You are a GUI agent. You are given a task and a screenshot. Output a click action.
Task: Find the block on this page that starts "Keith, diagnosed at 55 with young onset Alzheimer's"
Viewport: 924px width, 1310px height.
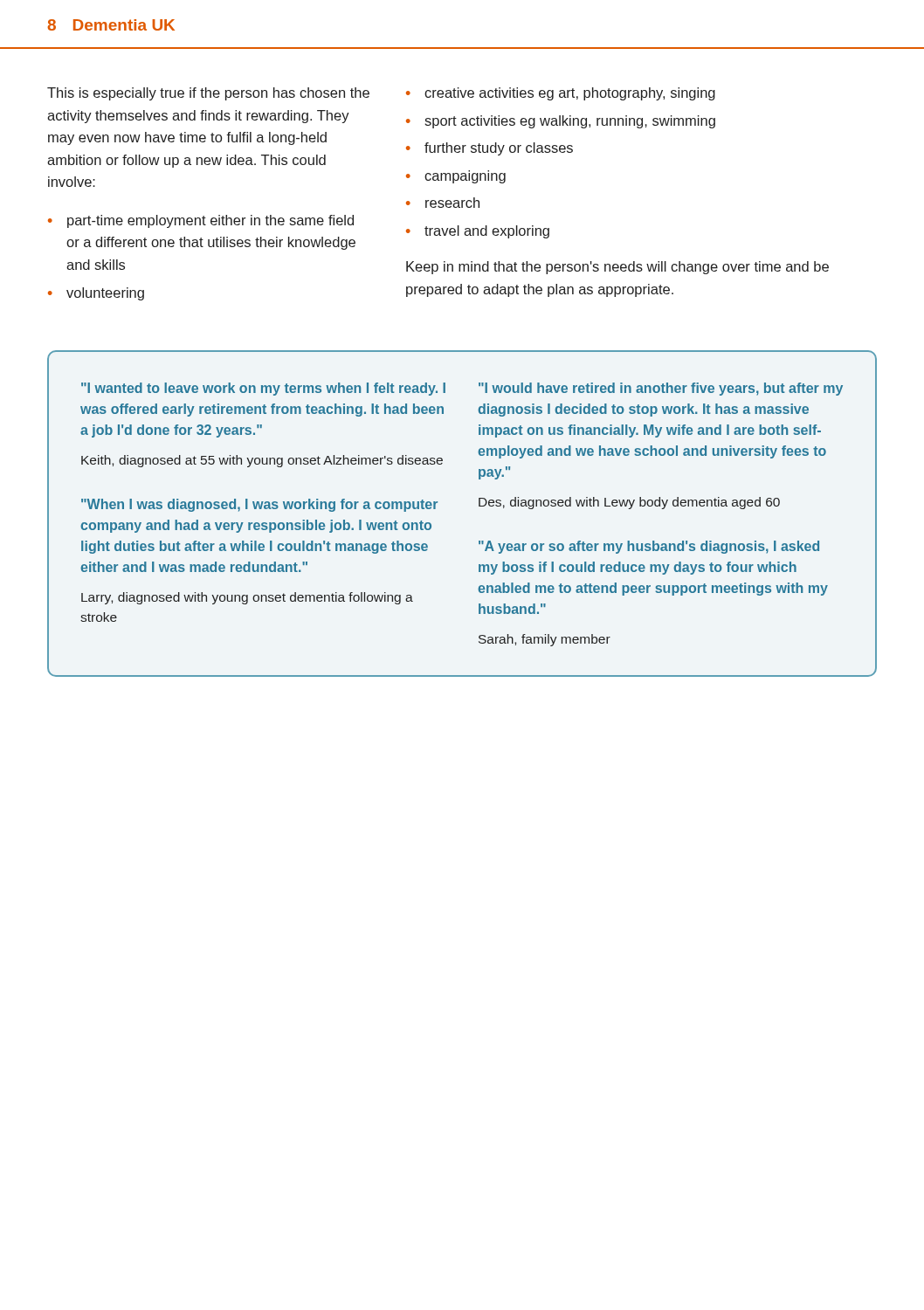[x=262, y=459]
